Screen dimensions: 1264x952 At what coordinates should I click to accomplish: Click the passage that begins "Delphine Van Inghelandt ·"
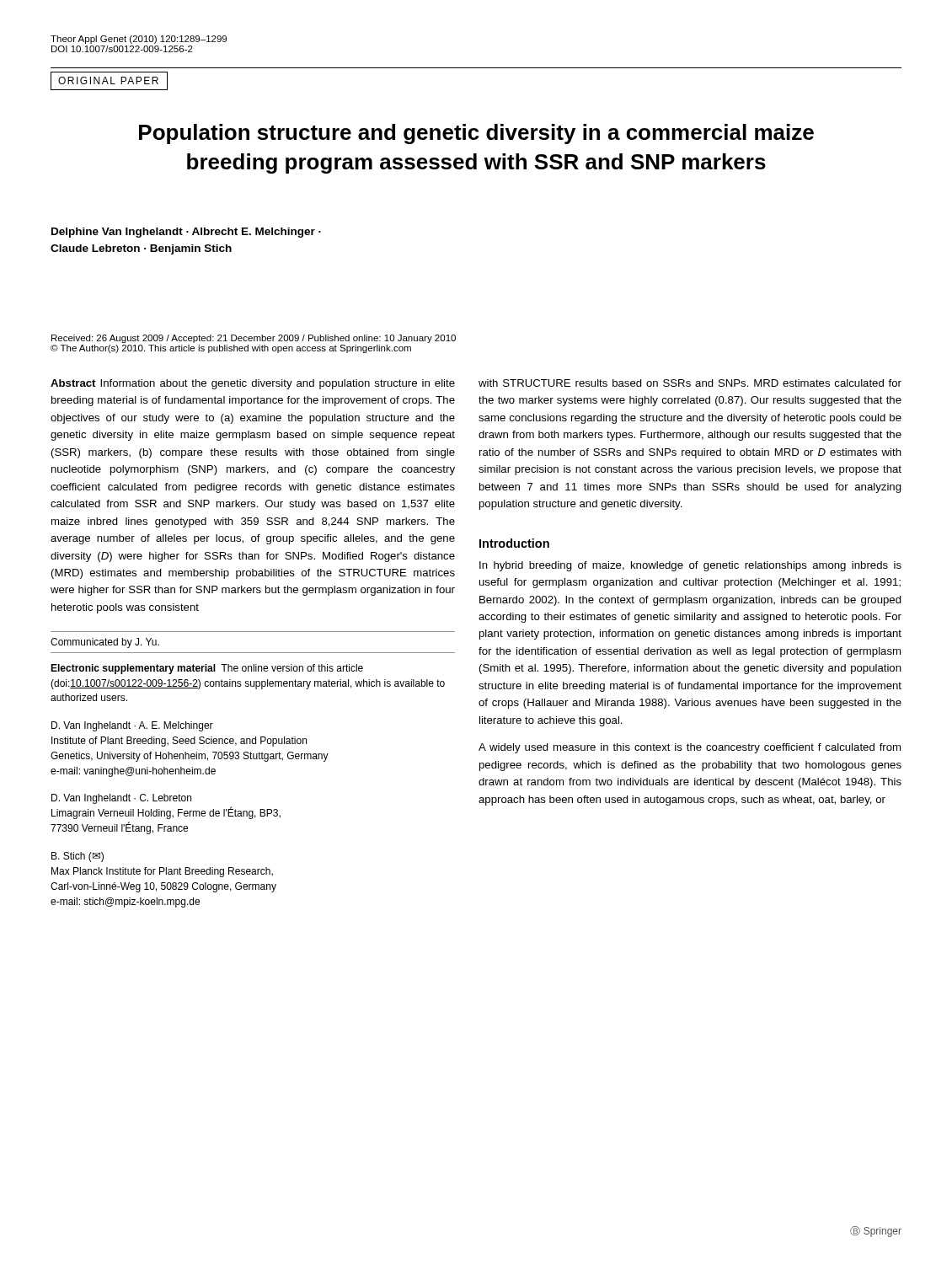click(x=186, y=233)
